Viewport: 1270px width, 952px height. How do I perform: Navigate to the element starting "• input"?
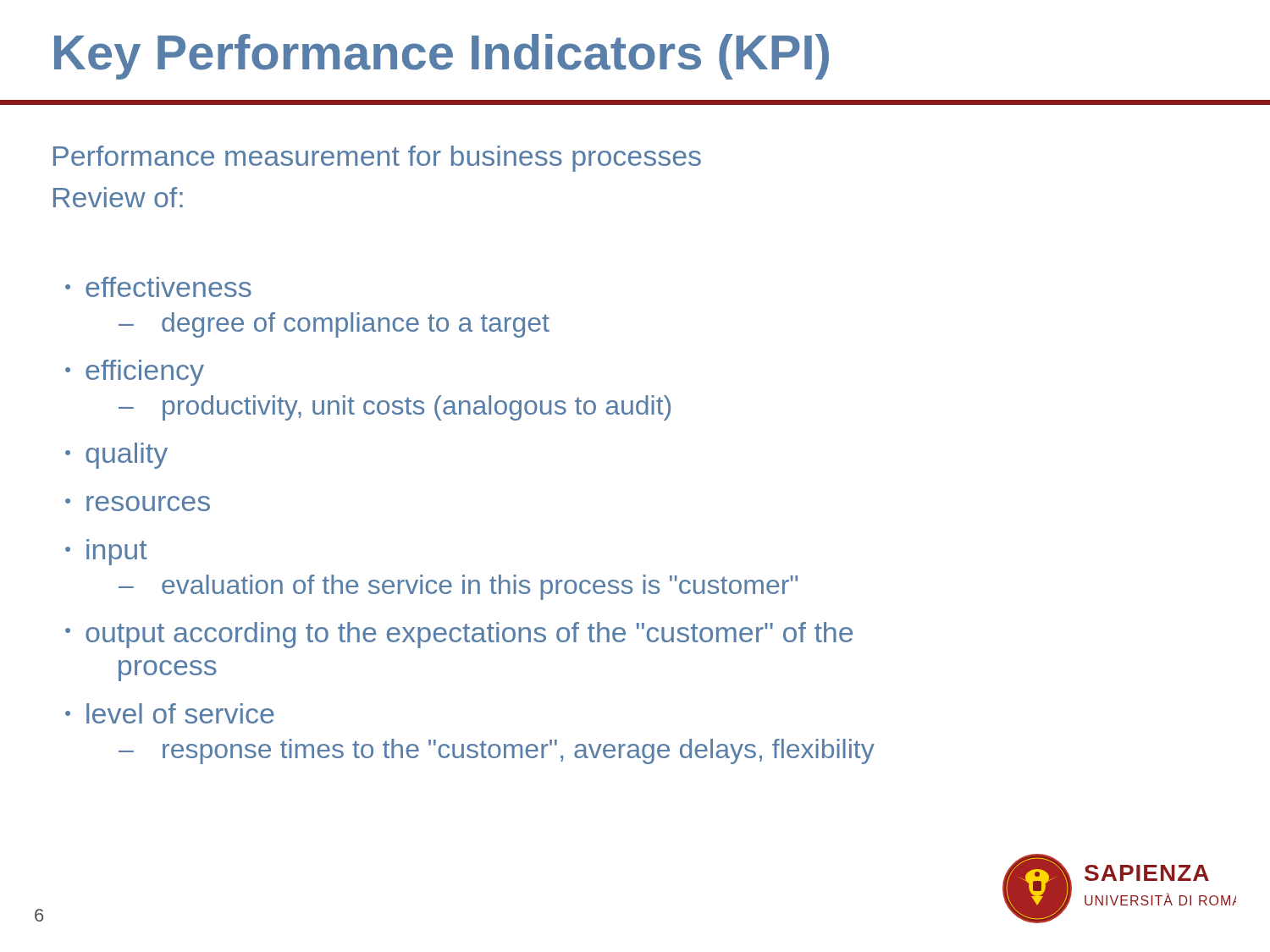(106, 552)
